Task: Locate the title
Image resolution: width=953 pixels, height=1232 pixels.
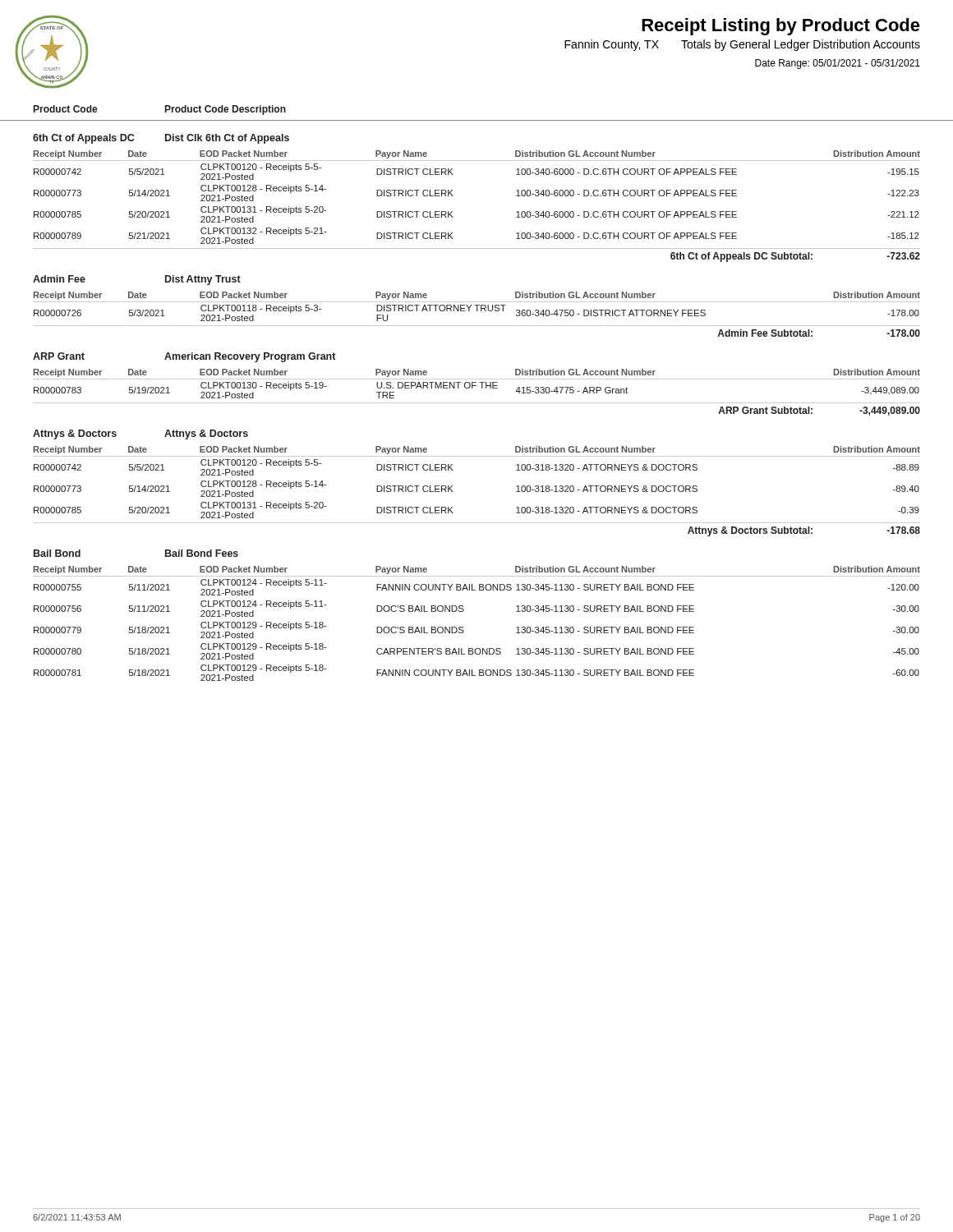Action: [781, 25]
